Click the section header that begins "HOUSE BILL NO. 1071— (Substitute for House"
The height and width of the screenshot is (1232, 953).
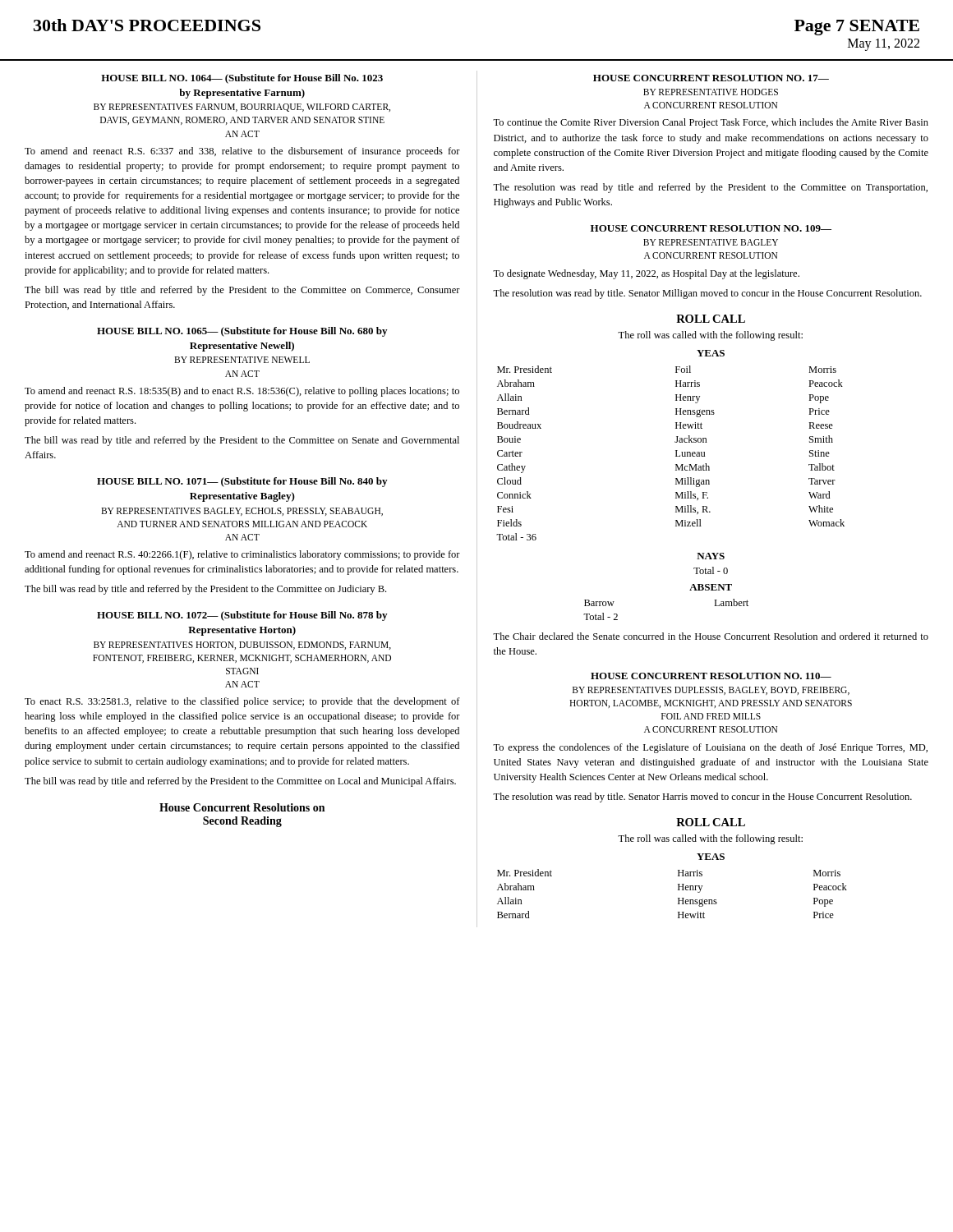tap(242, 489)
